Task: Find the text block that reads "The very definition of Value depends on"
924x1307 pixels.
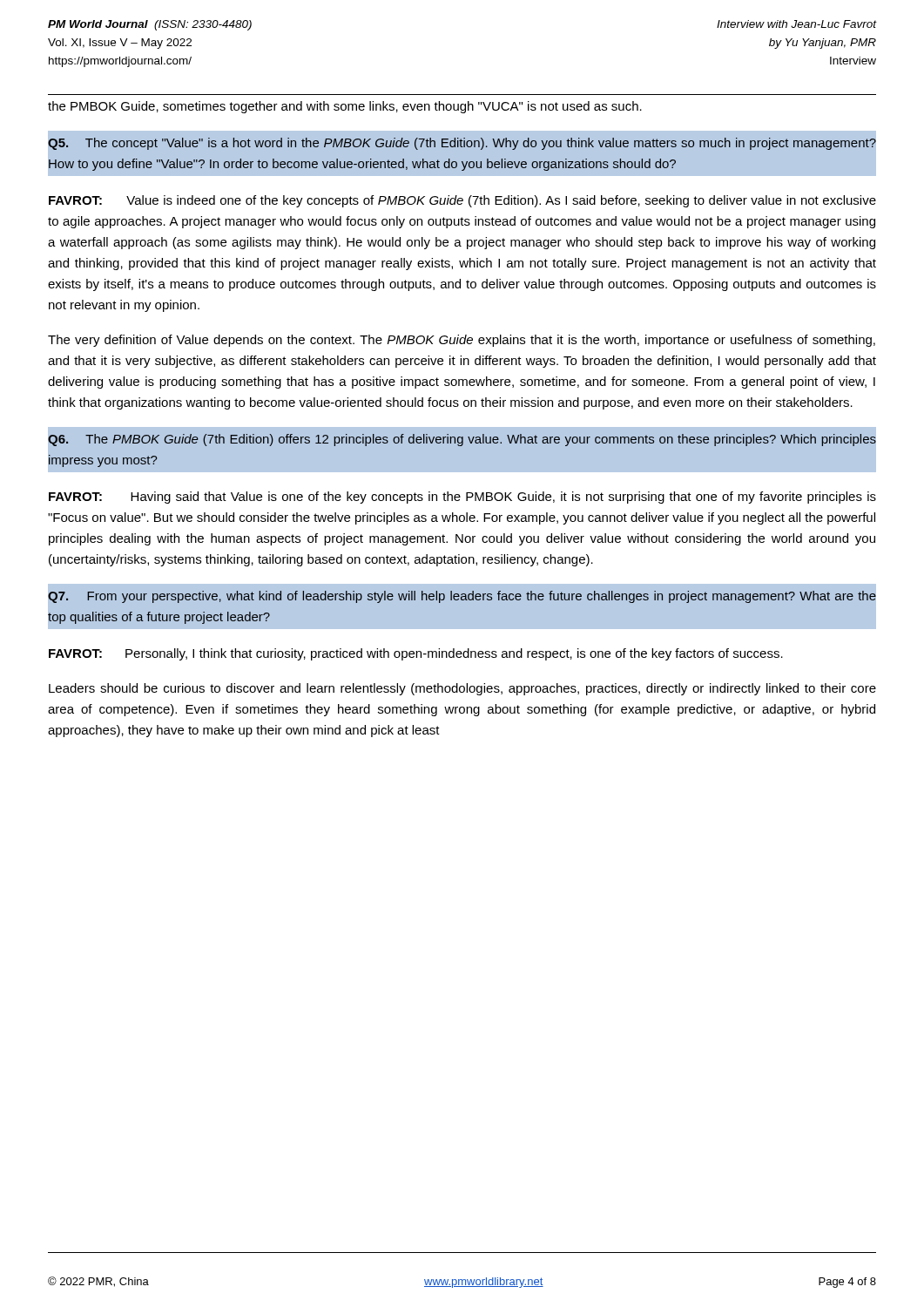Action: click(x=462, y=371)
